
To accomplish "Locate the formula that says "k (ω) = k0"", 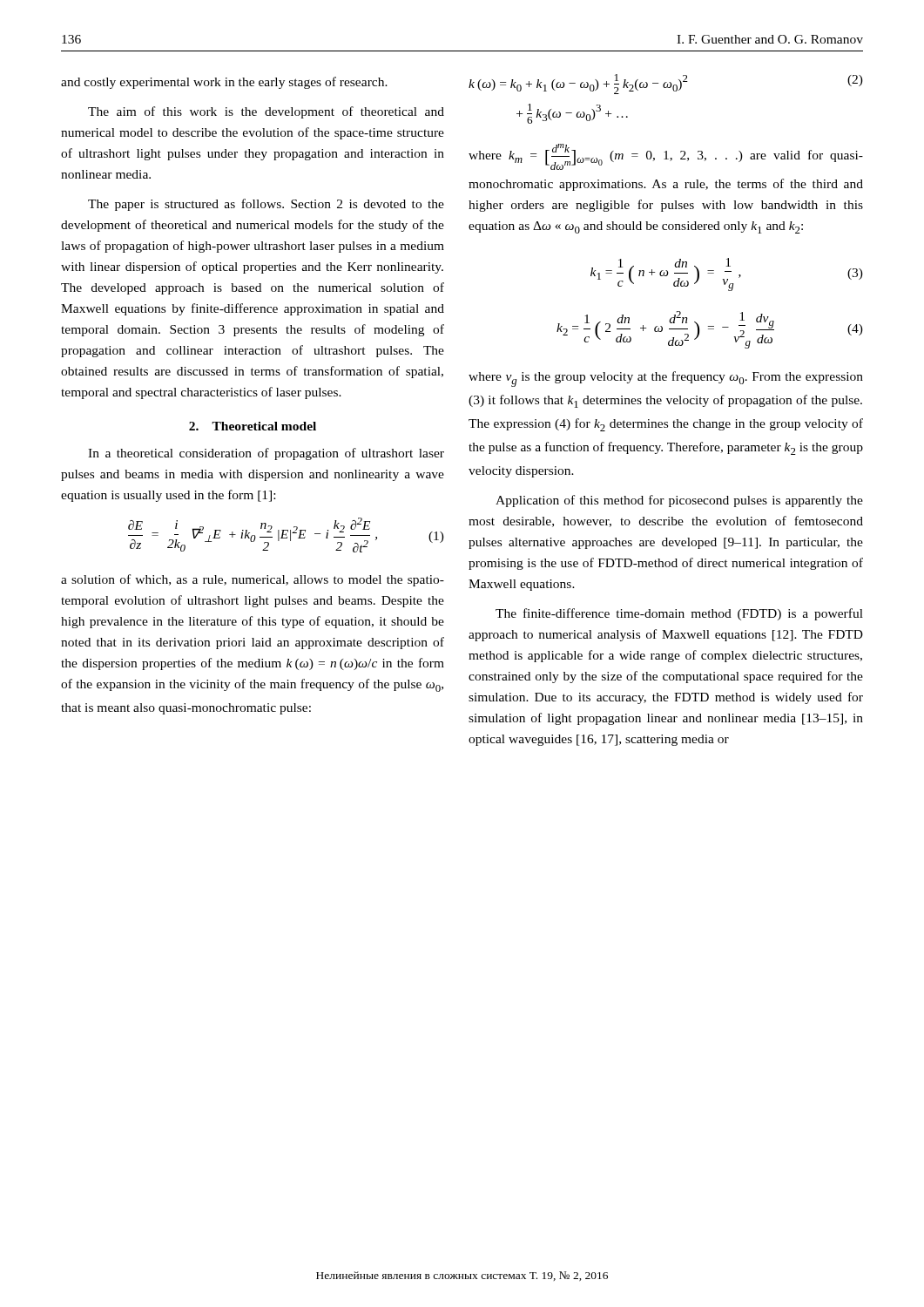I will point(666,99).
